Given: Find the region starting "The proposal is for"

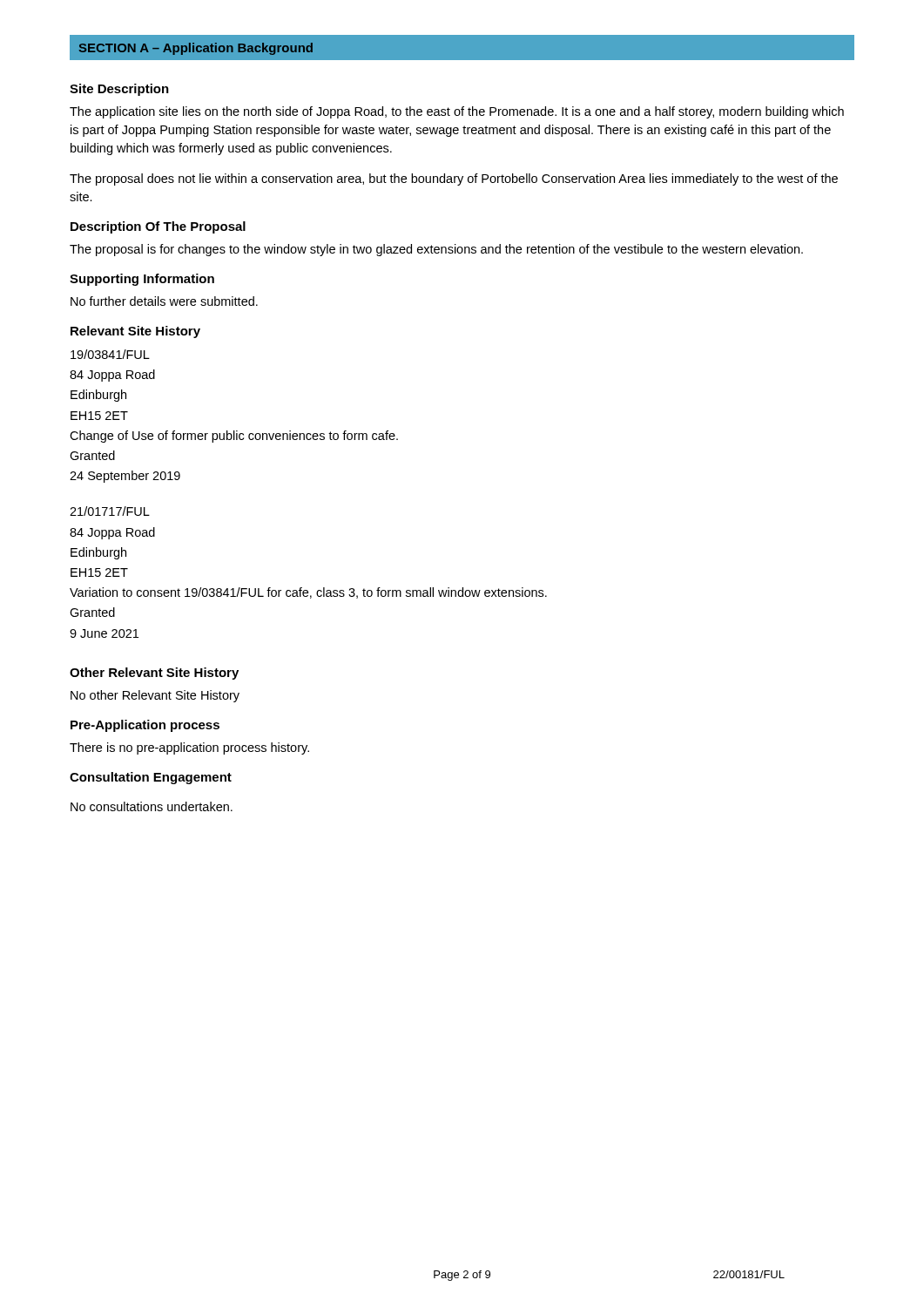Looking at the screenshot, I should [437, 249].
